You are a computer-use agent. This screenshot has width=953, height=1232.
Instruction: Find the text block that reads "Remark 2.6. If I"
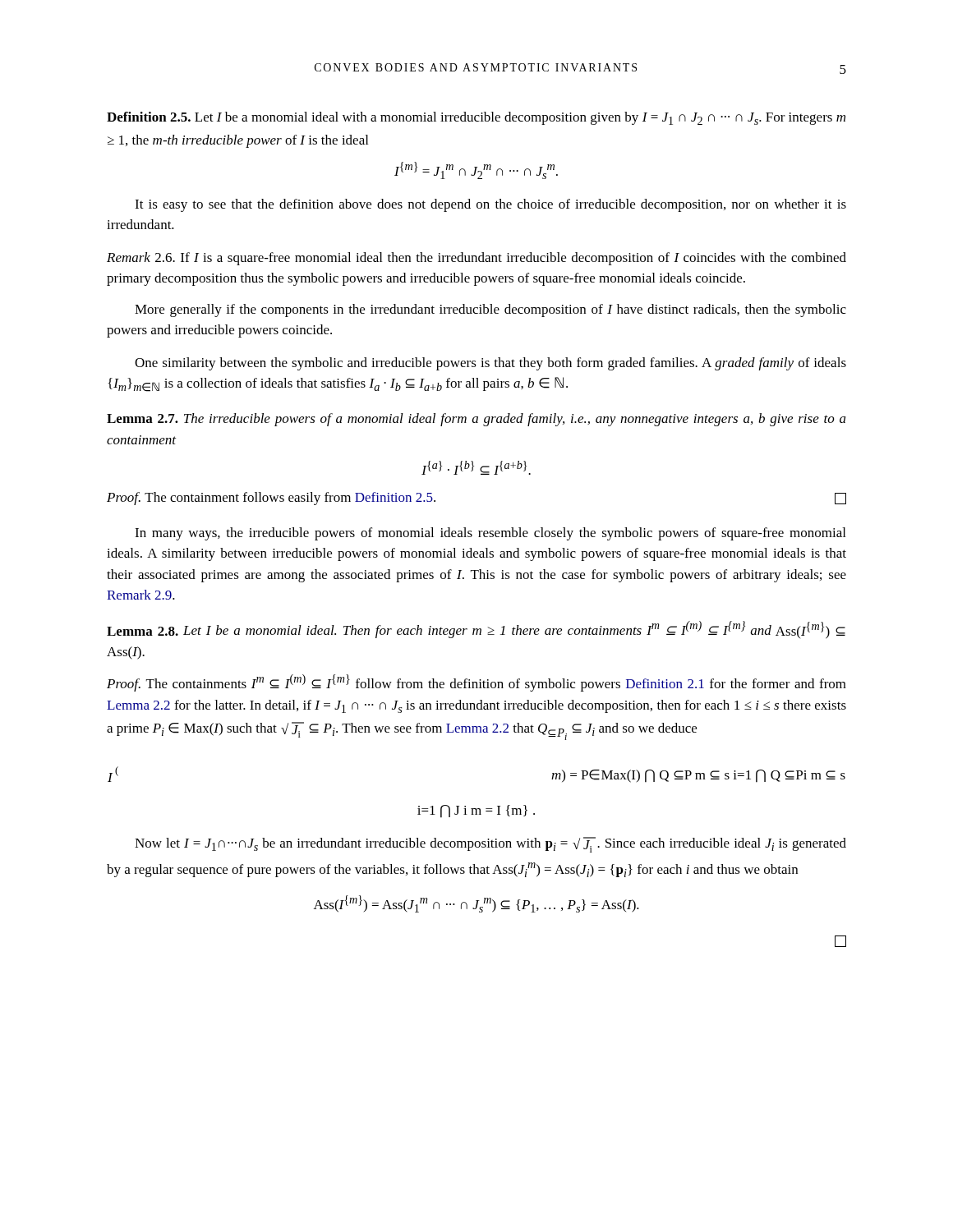click(x=476, y=268)
